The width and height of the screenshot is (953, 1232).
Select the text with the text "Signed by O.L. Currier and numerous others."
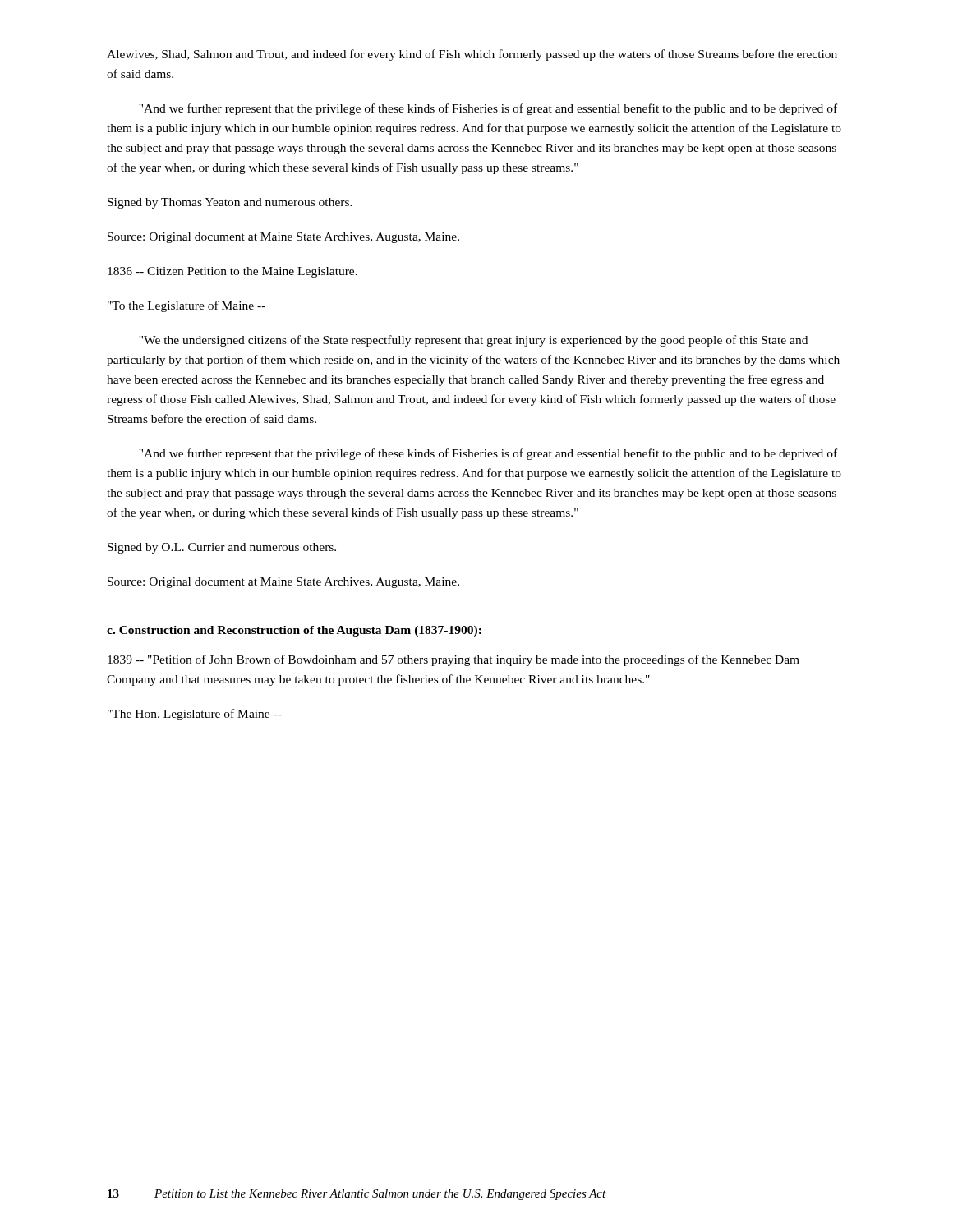pos(222,547)
